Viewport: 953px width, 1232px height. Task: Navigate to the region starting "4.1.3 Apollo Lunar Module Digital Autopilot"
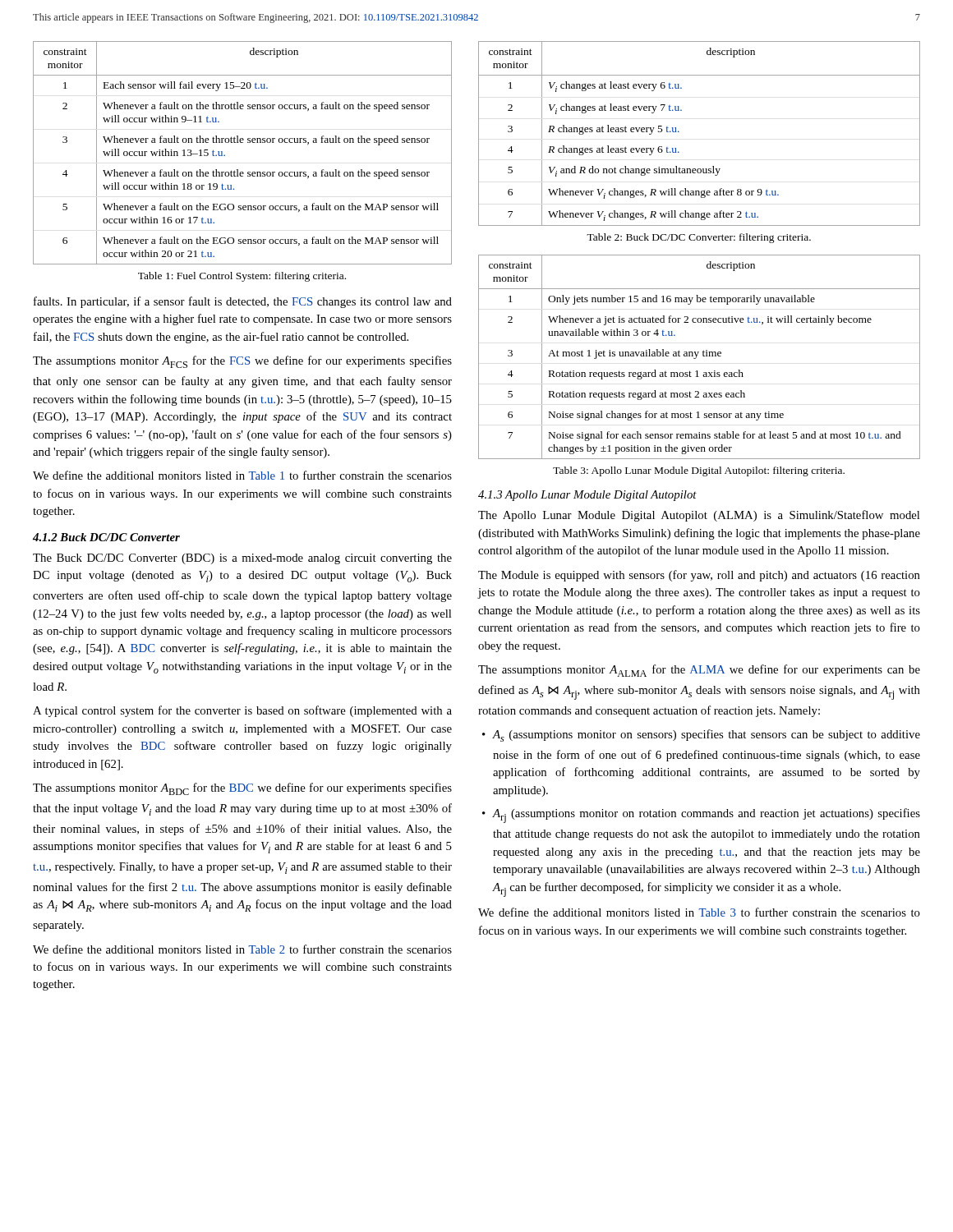coord(587,495)
